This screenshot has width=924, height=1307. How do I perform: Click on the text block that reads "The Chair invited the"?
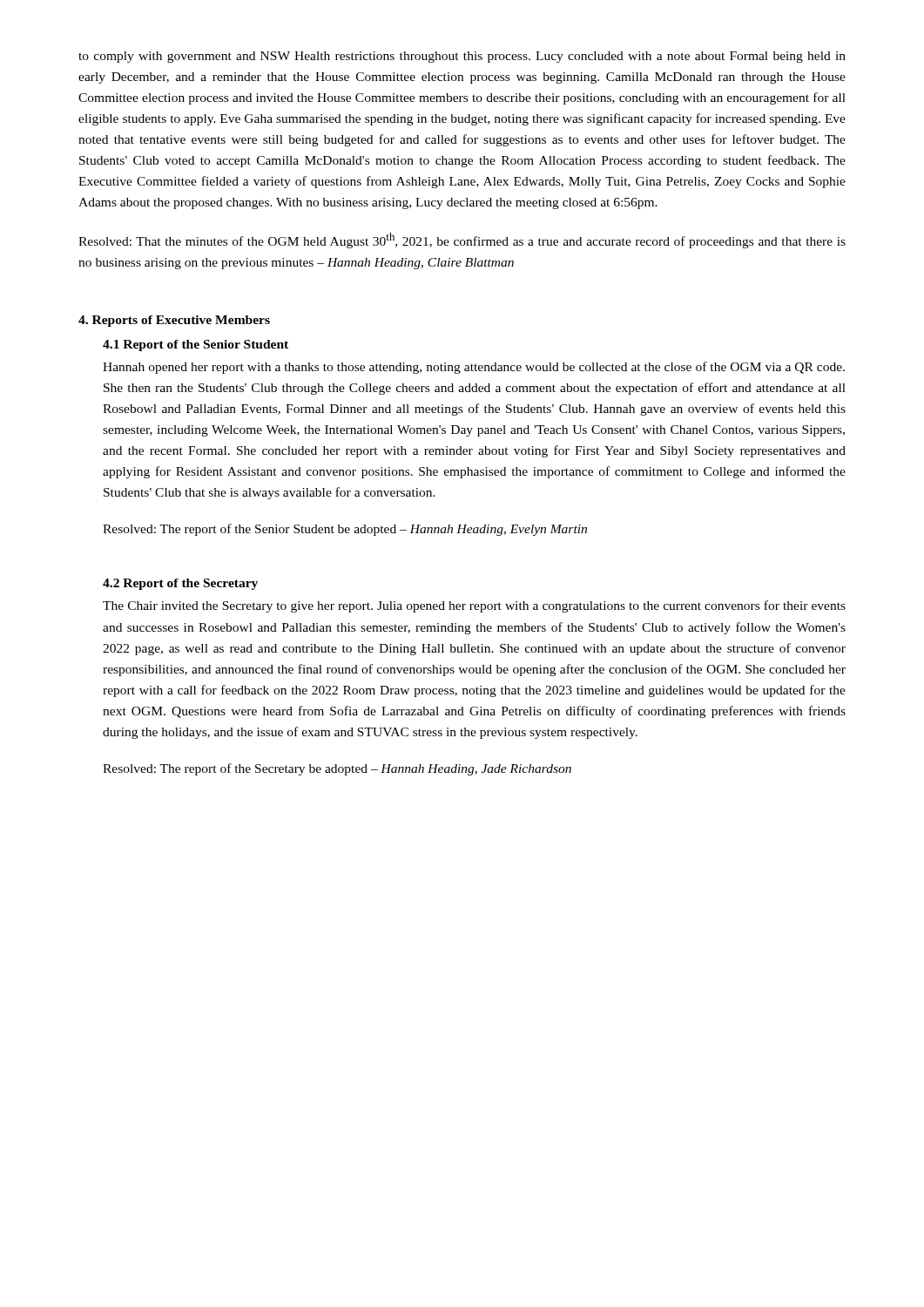(474, 668)
